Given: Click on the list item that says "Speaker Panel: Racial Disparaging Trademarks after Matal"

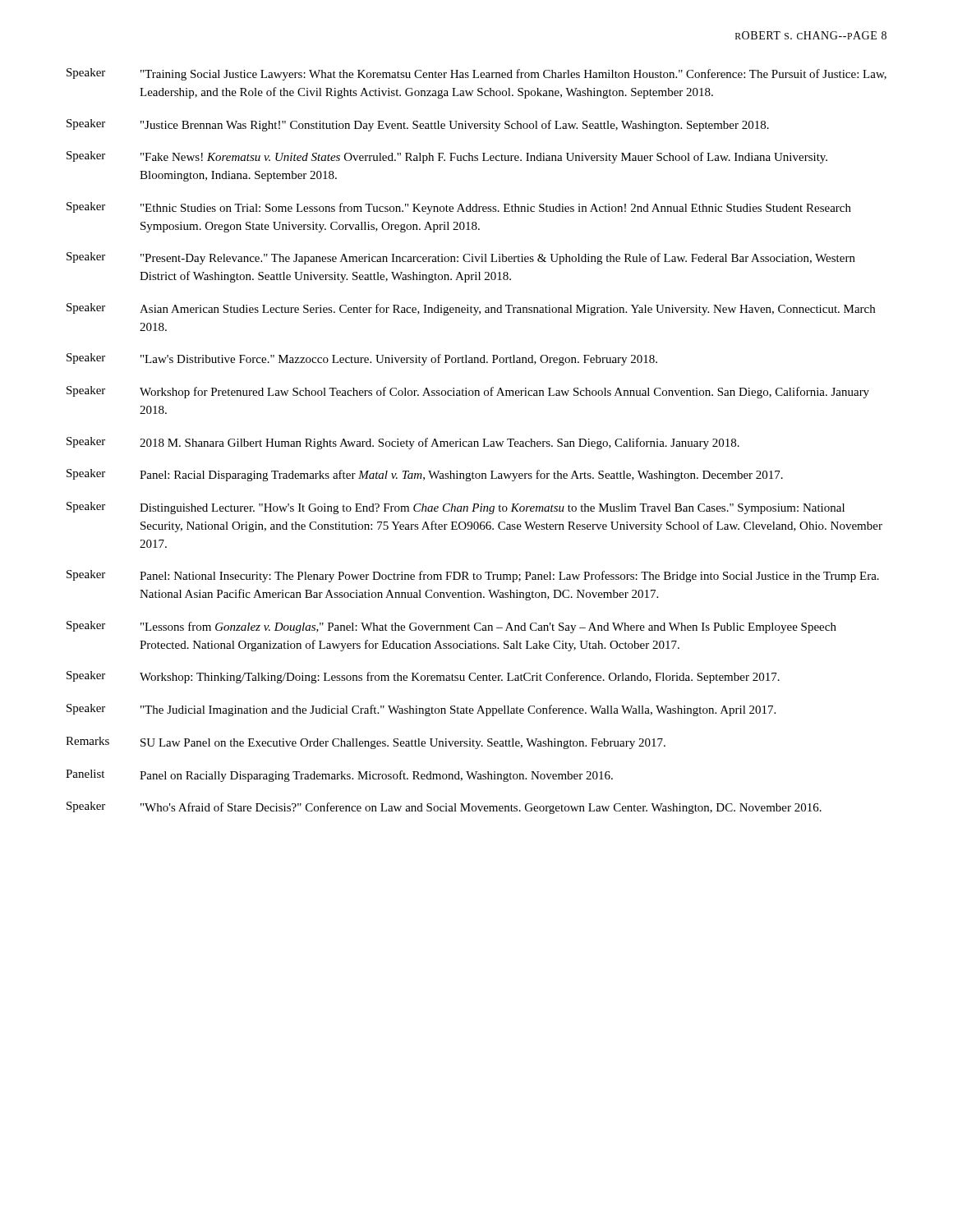Looking at the screenshot, I should click(476, 476).
